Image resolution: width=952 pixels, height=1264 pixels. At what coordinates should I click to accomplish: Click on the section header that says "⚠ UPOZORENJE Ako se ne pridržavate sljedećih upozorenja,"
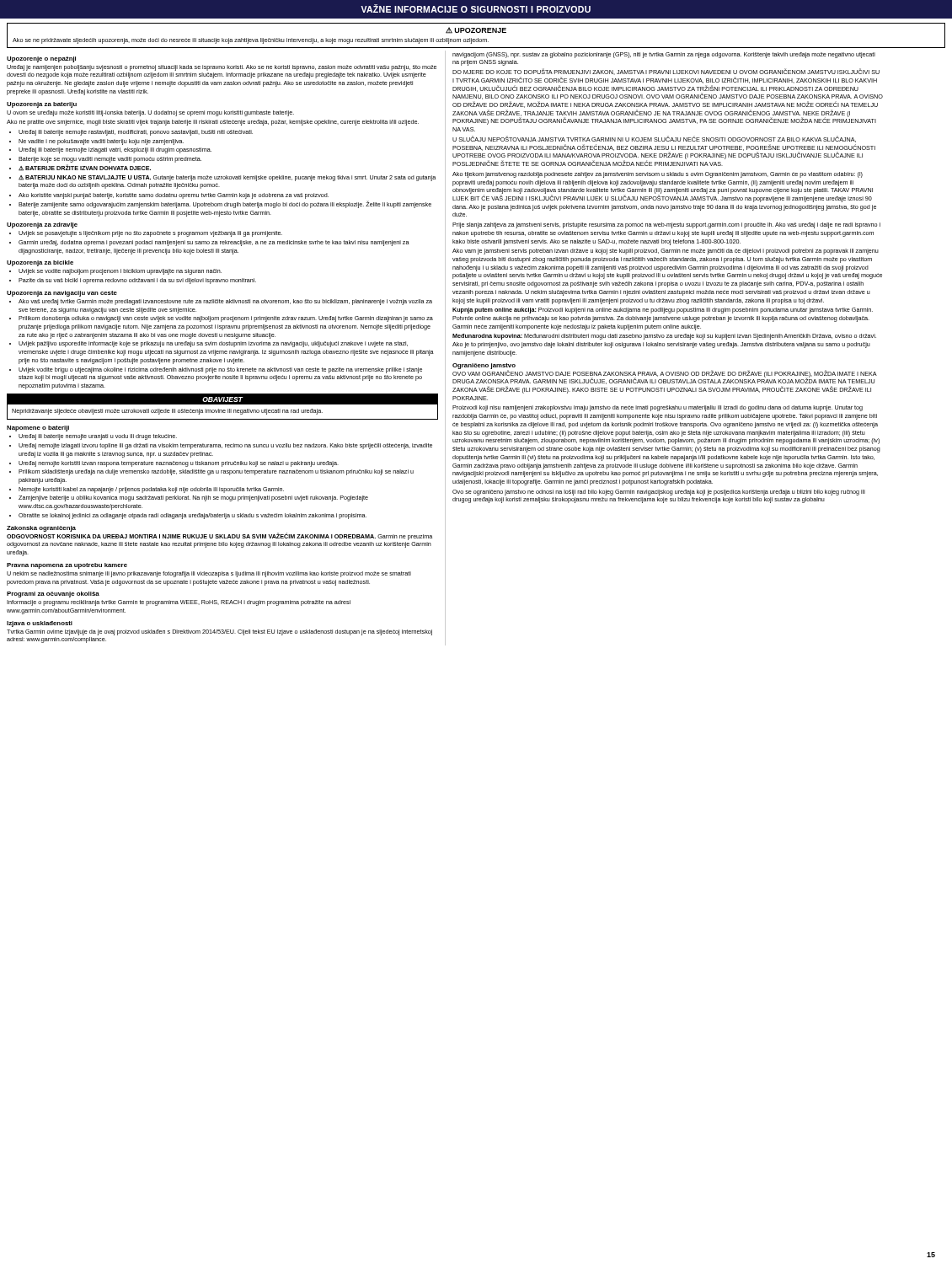click(x=476, y=35)
